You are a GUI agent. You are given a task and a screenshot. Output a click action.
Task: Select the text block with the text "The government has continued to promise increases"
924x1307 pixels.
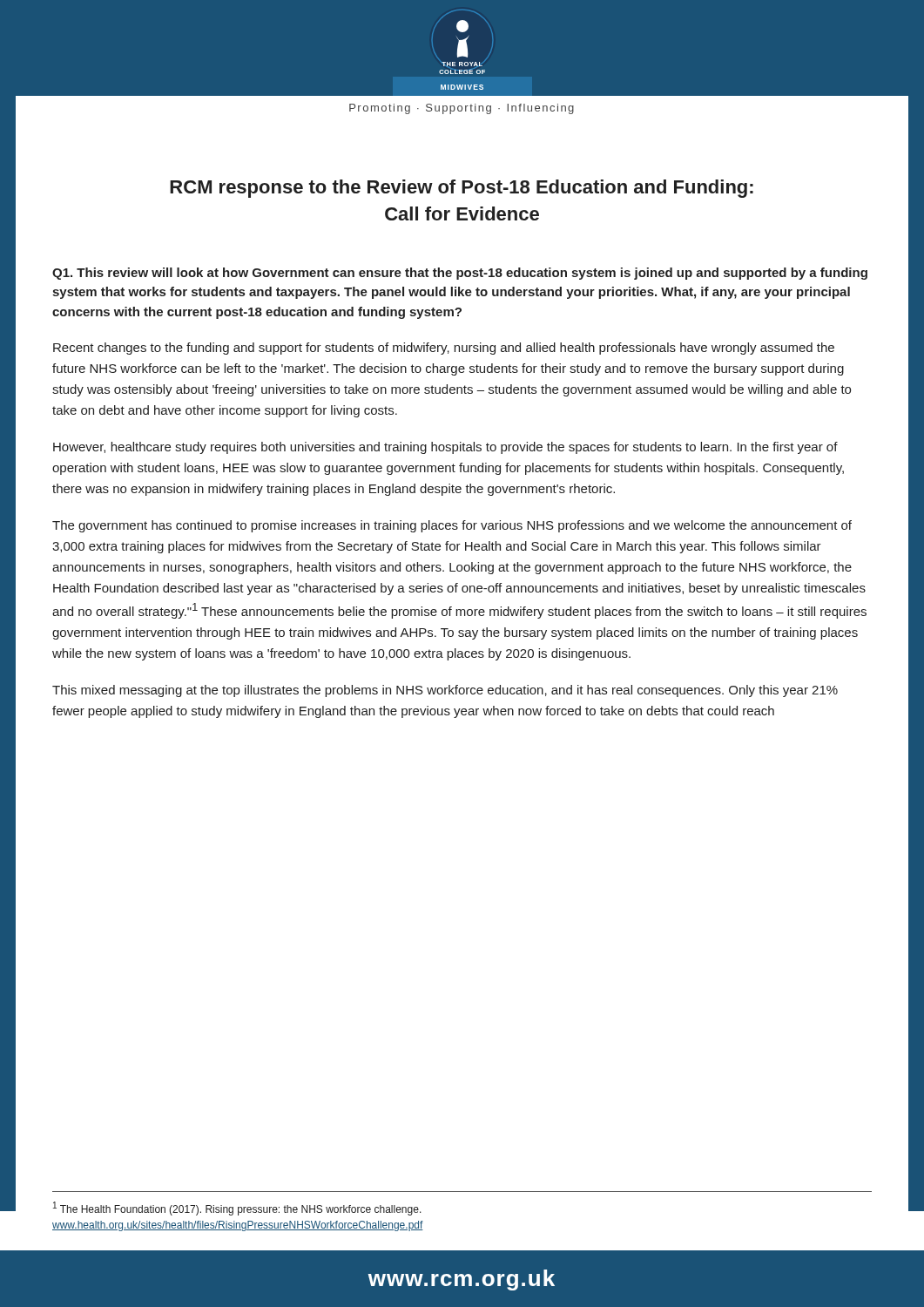(460, 589)
